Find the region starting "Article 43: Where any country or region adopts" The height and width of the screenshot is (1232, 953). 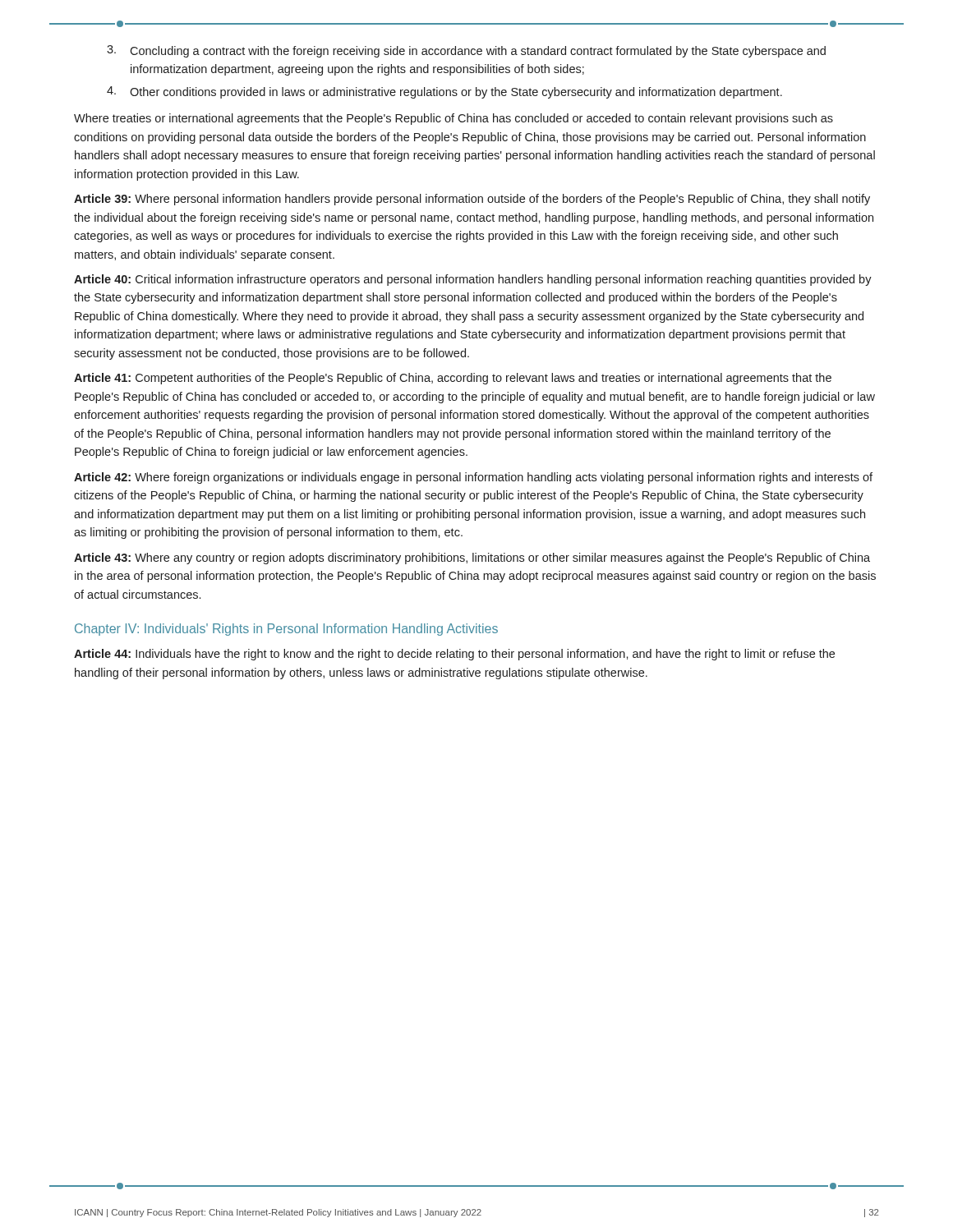tap(475, 576)
